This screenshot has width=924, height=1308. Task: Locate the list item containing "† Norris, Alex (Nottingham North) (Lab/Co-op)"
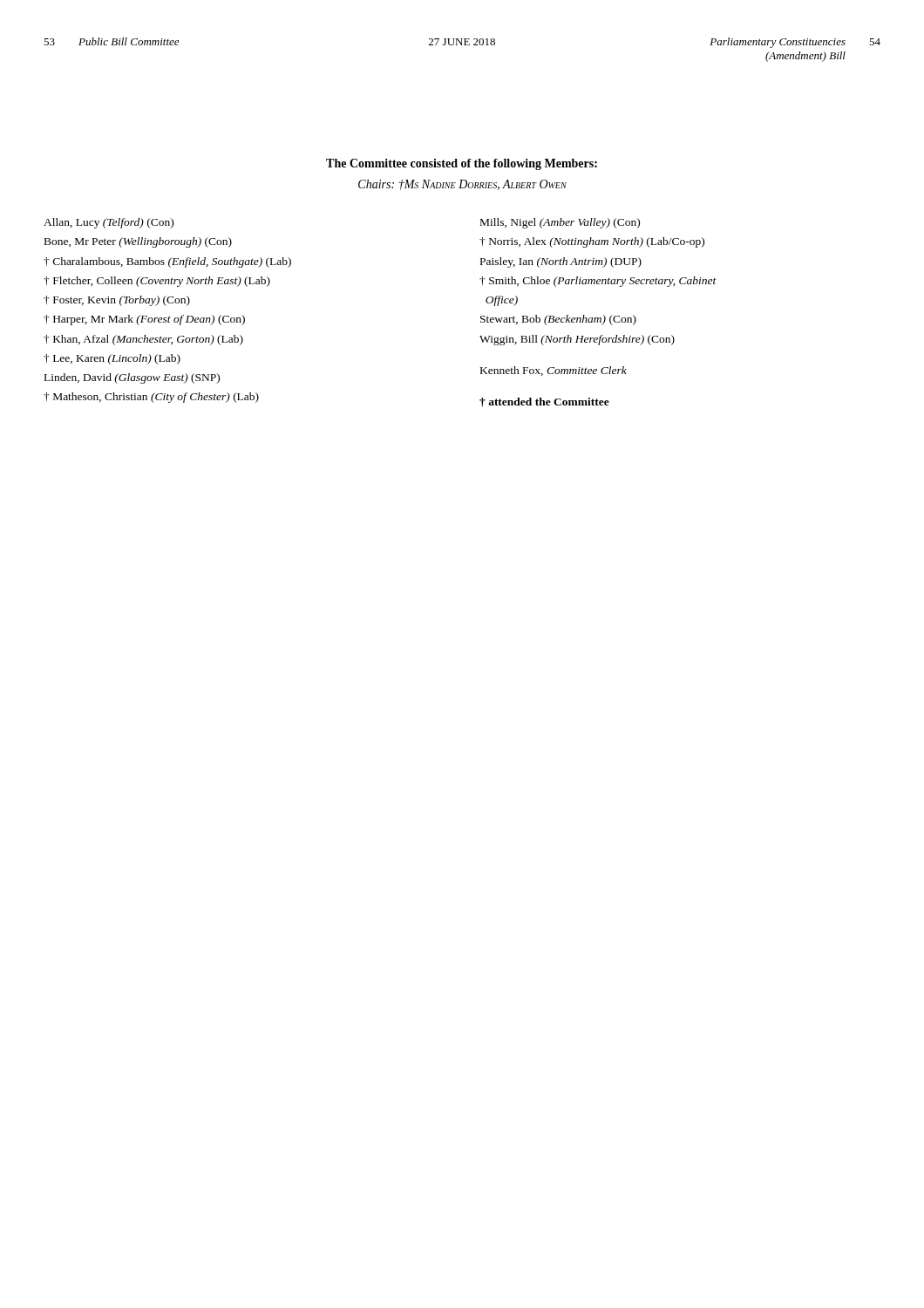(592, 241)
